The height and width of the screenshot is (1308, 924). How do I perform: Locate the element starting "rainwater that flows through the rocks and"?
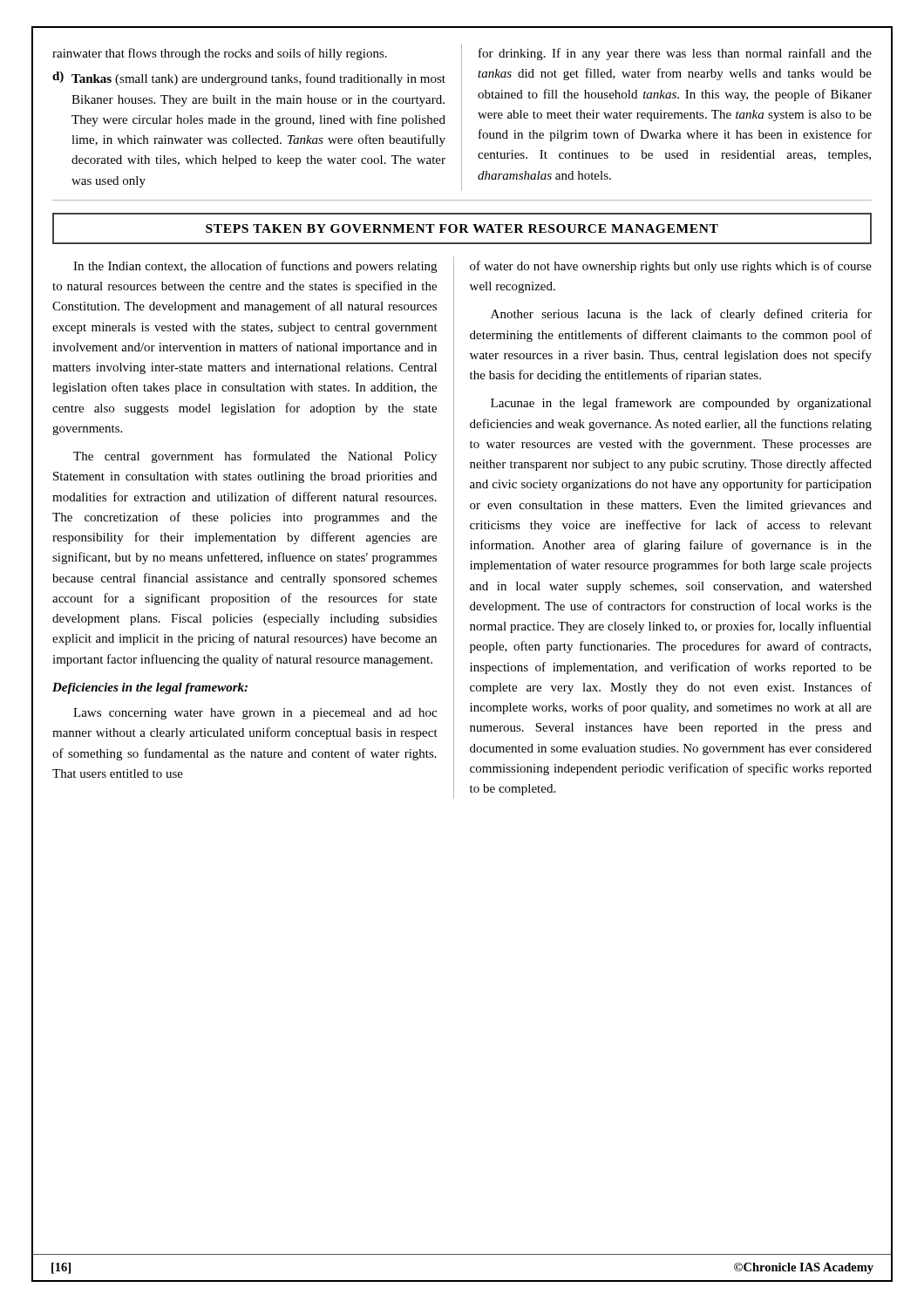(249, 117)
